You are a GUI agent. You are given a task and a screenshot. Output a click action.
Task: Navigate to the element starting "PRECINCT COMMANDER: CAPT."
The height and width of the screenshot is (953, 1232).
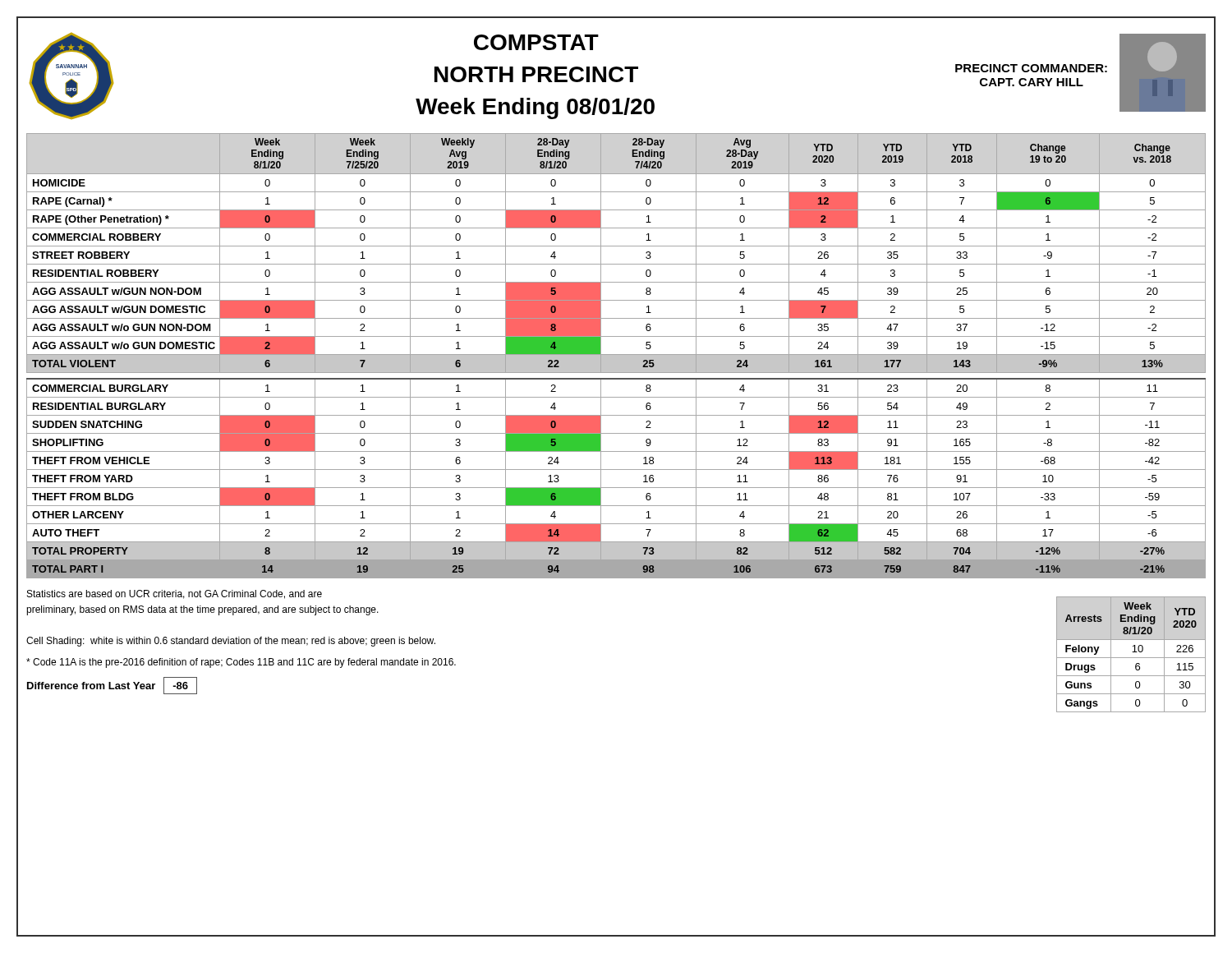pyautogui.click(x=1031, y=75)
